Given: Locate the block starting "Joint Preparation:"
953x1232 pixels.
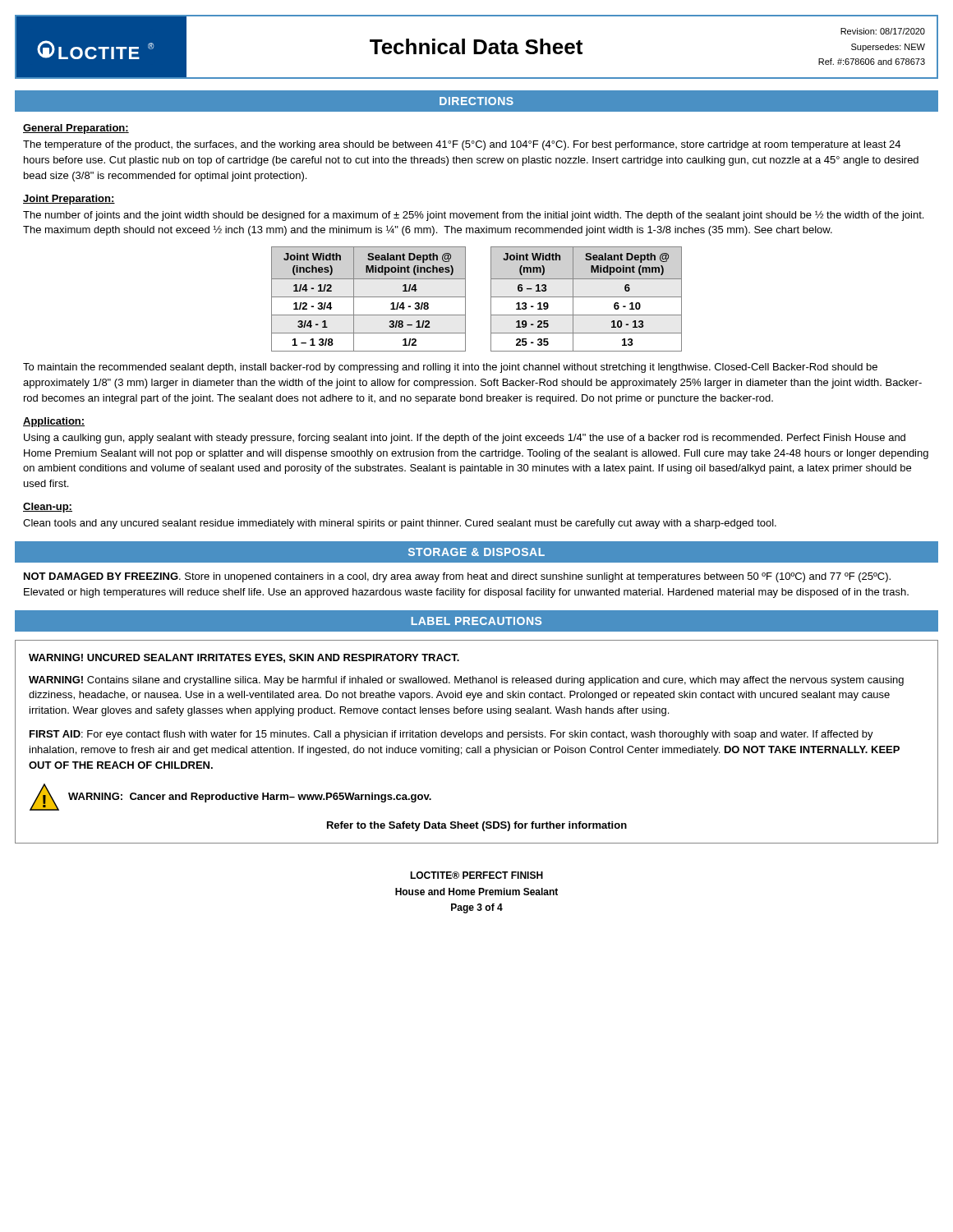Looking at the screenshot, I should click(x=69, y=198).
